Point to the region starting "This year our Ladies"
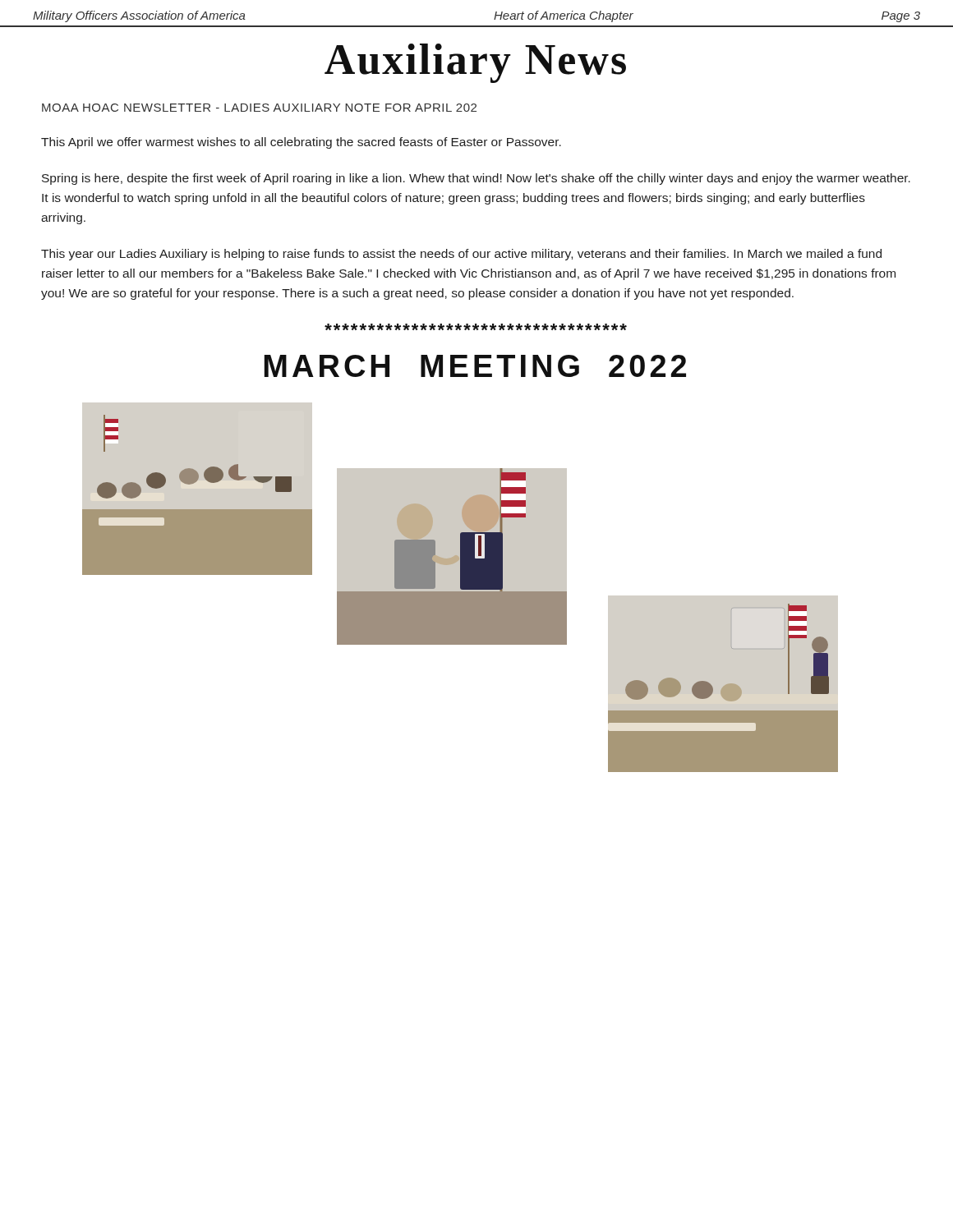This screenshot has width=953, height=1232. click(469, 273)
